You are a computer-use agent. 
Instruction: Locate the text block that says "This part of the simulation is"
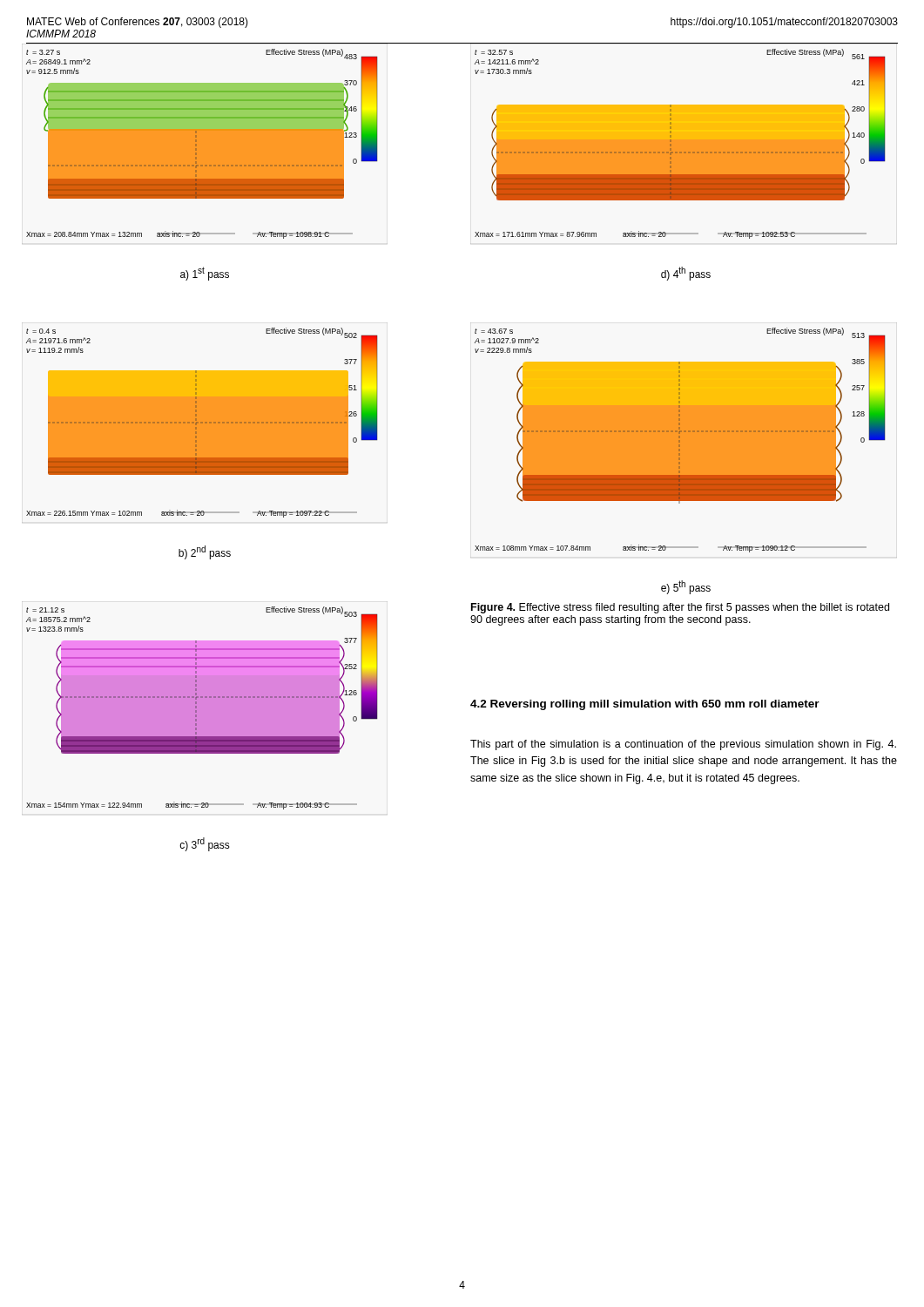[x=684, y=761]
